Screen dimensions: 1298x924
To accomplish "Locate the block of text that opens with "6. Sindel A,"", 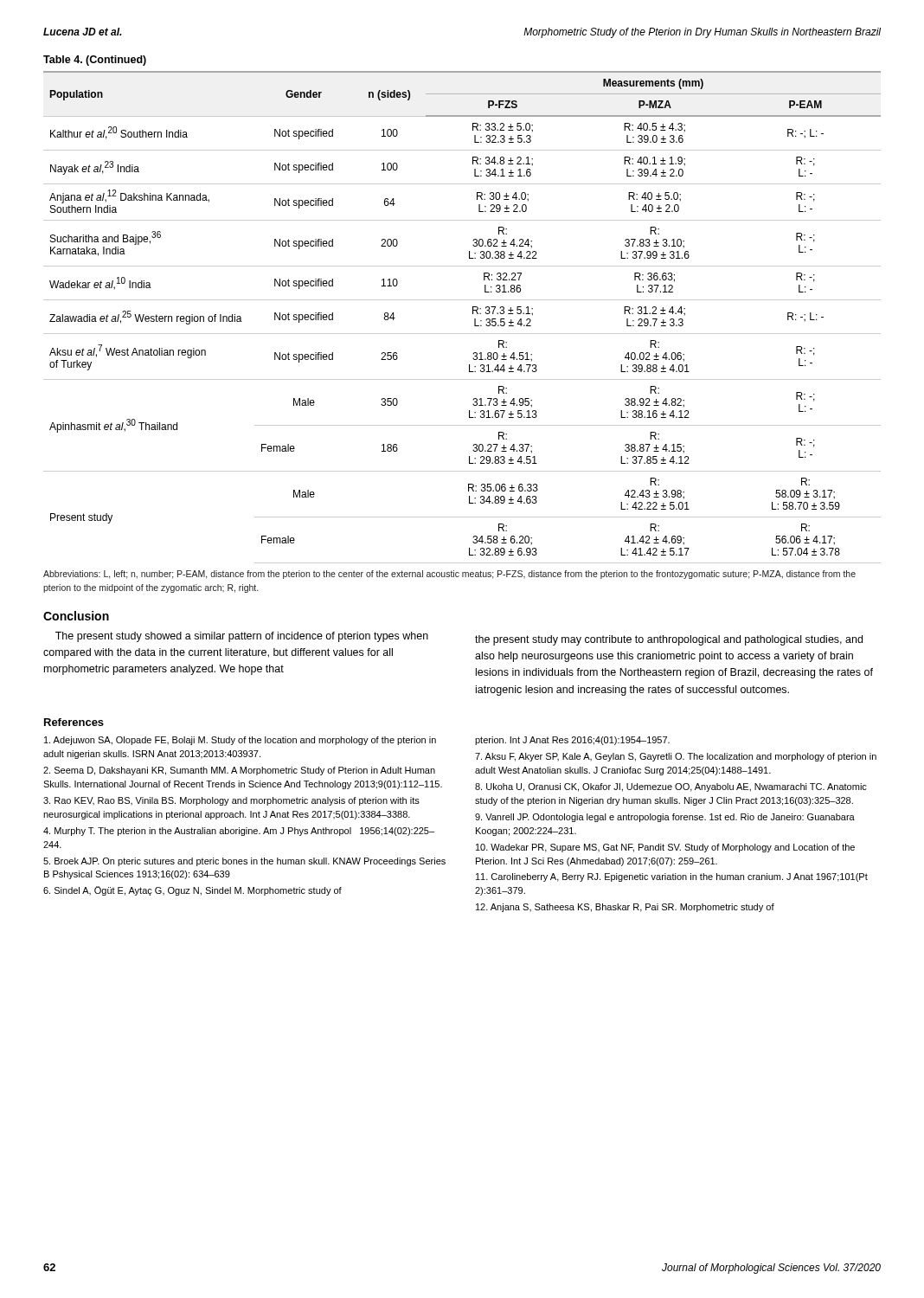I will (192, 891).
